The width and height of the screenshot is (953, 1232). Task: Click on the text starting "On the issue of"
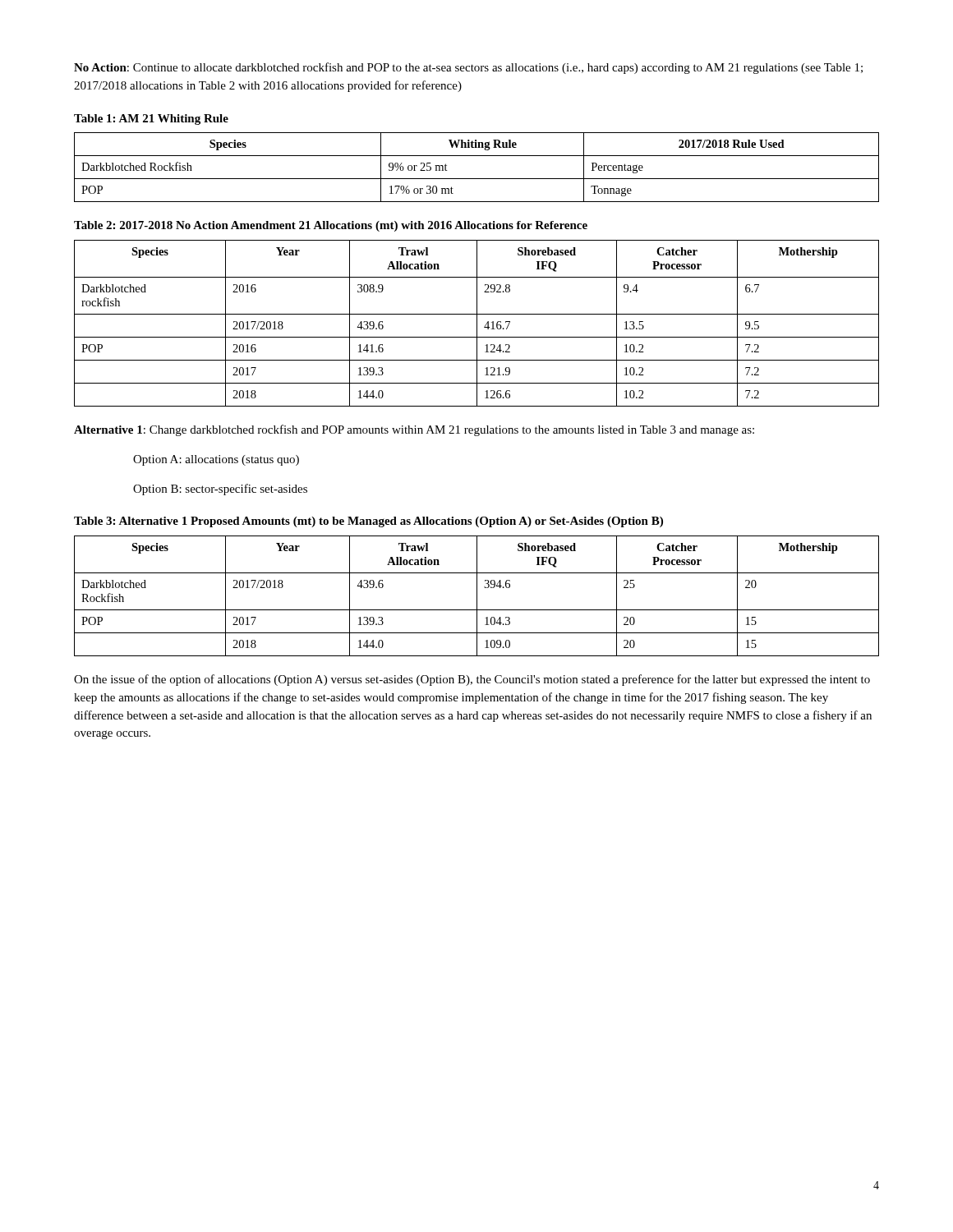pos(476,707)
